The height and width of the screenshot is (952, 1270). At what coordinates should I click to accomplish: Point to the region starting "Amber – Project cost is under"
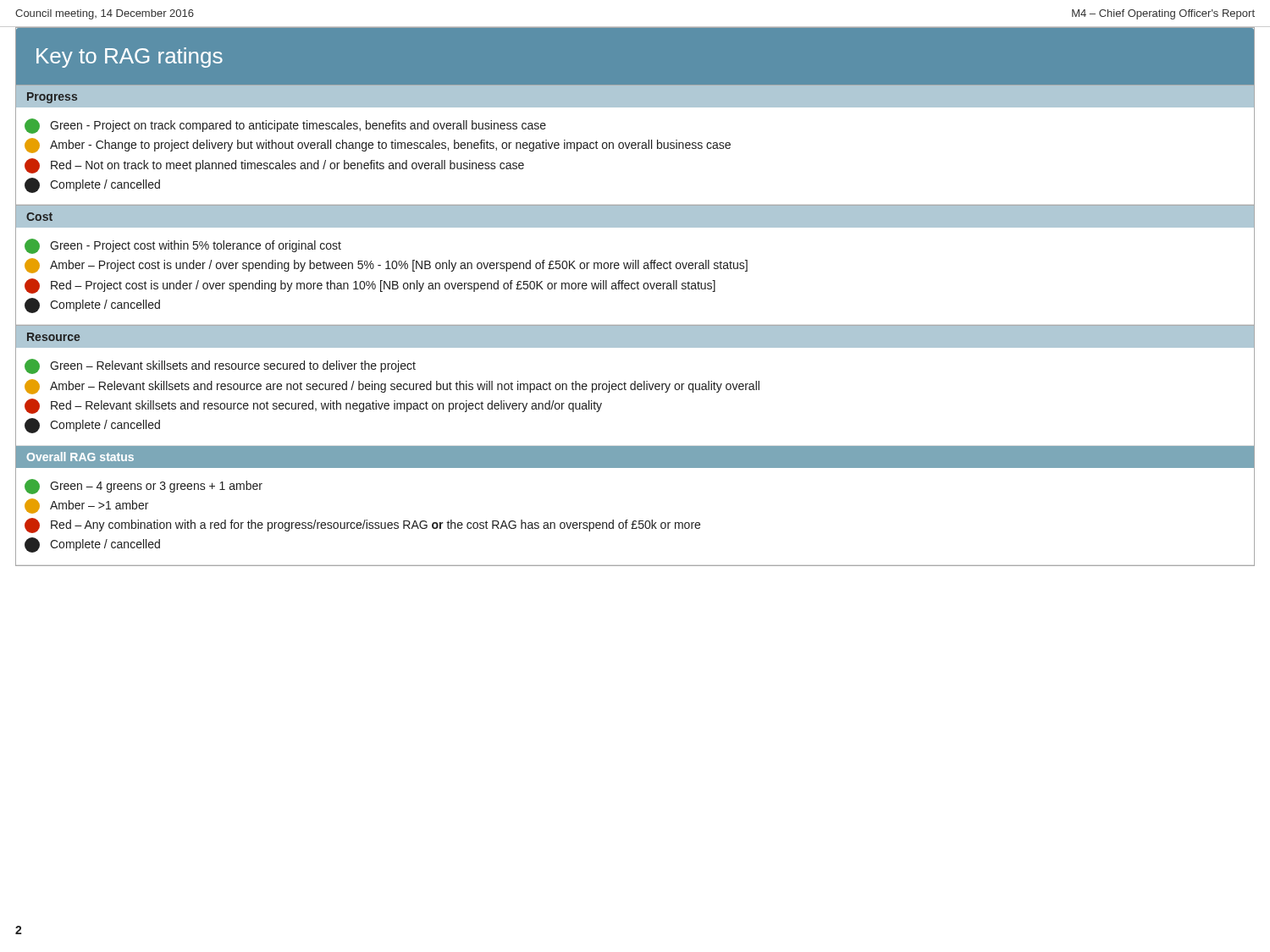point(635,265)
